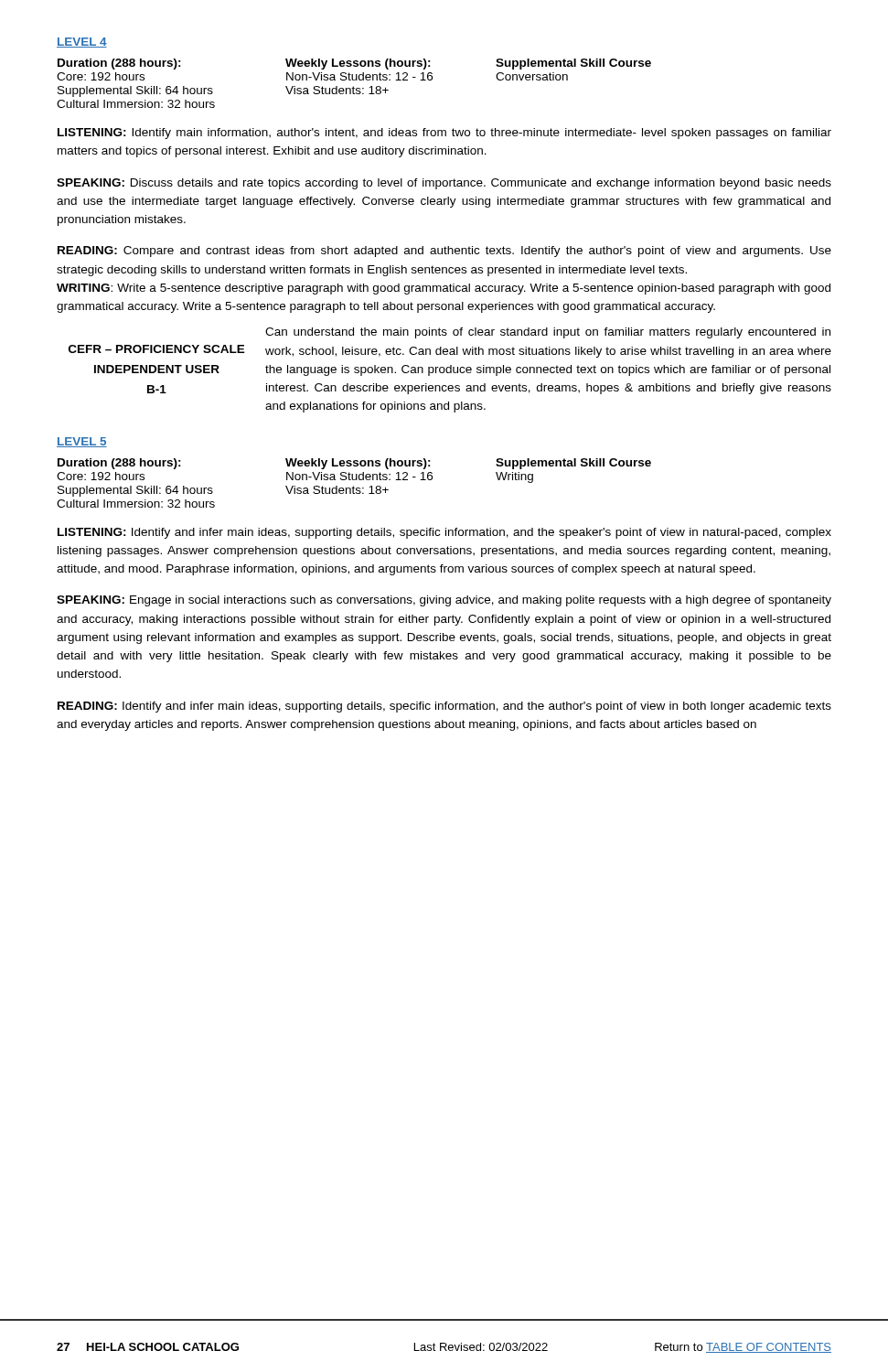Locate the text starting "SPEAKING: Engage in social"
The image size is (888, 1372).
pyautogui.click(x=444, y=637)
